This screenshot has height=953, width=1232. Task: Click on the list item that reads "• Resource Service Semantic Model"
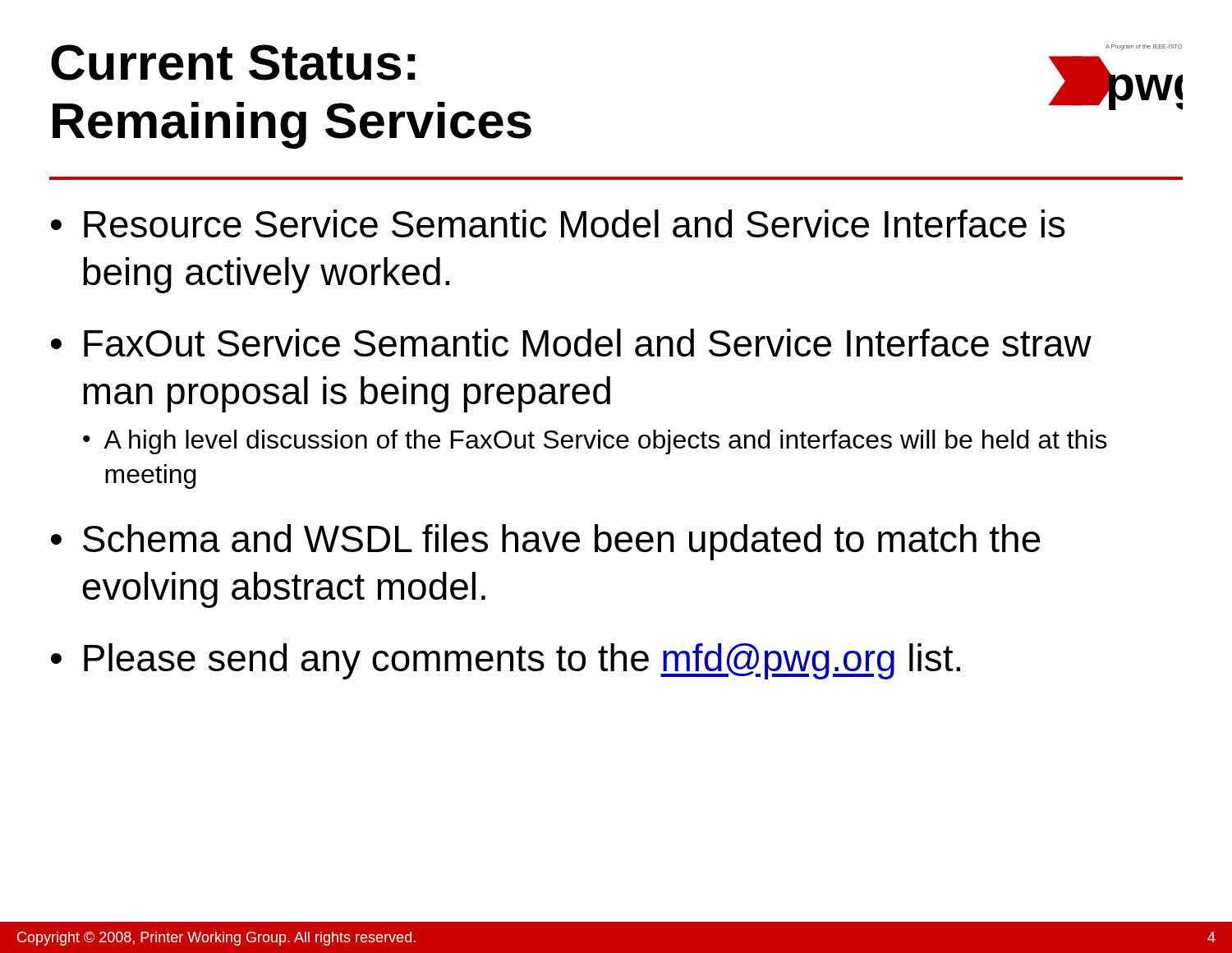pos(608,248)
